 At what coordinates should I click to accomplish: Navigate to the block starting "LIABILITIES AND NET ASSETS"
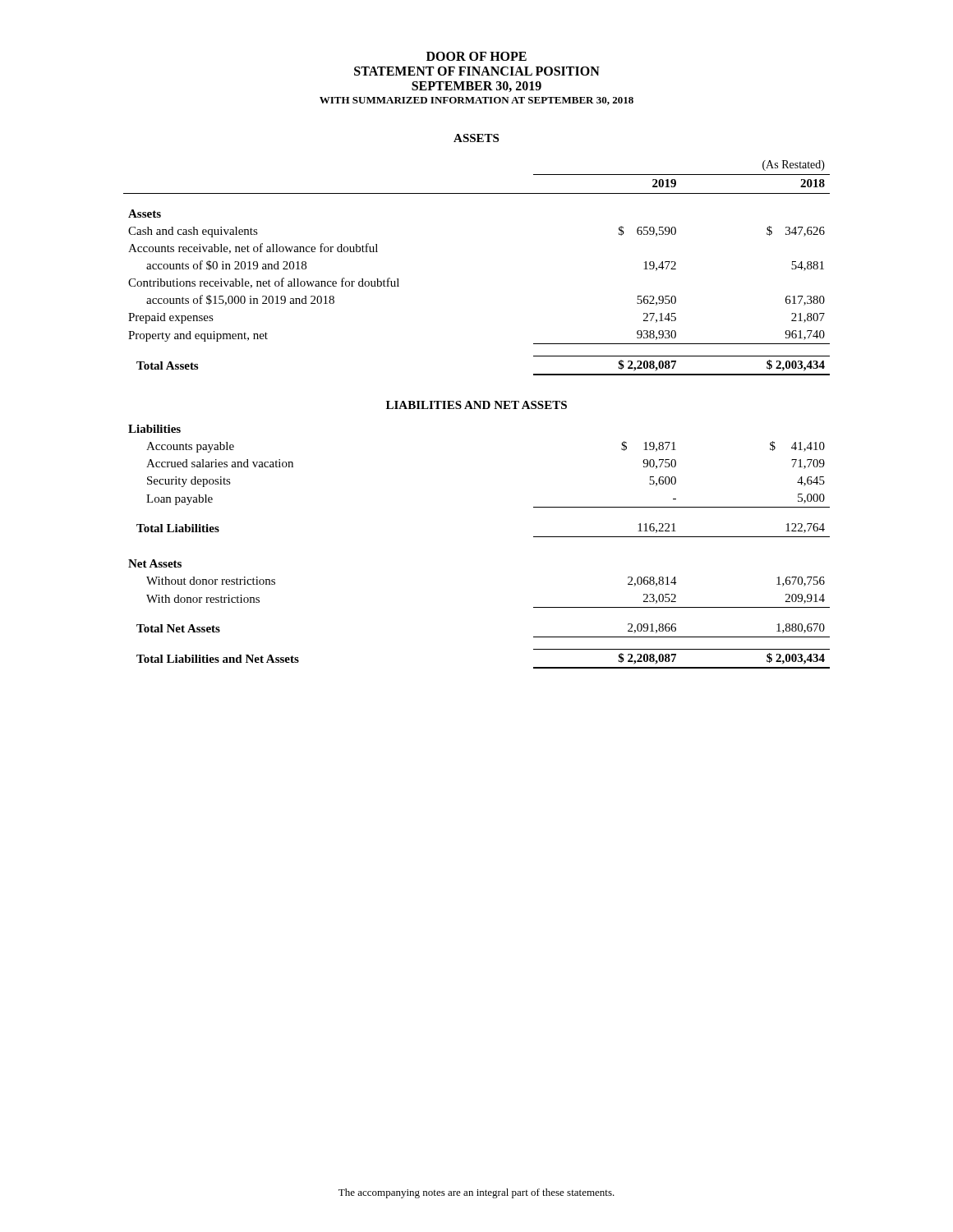(x=476, y=405)
